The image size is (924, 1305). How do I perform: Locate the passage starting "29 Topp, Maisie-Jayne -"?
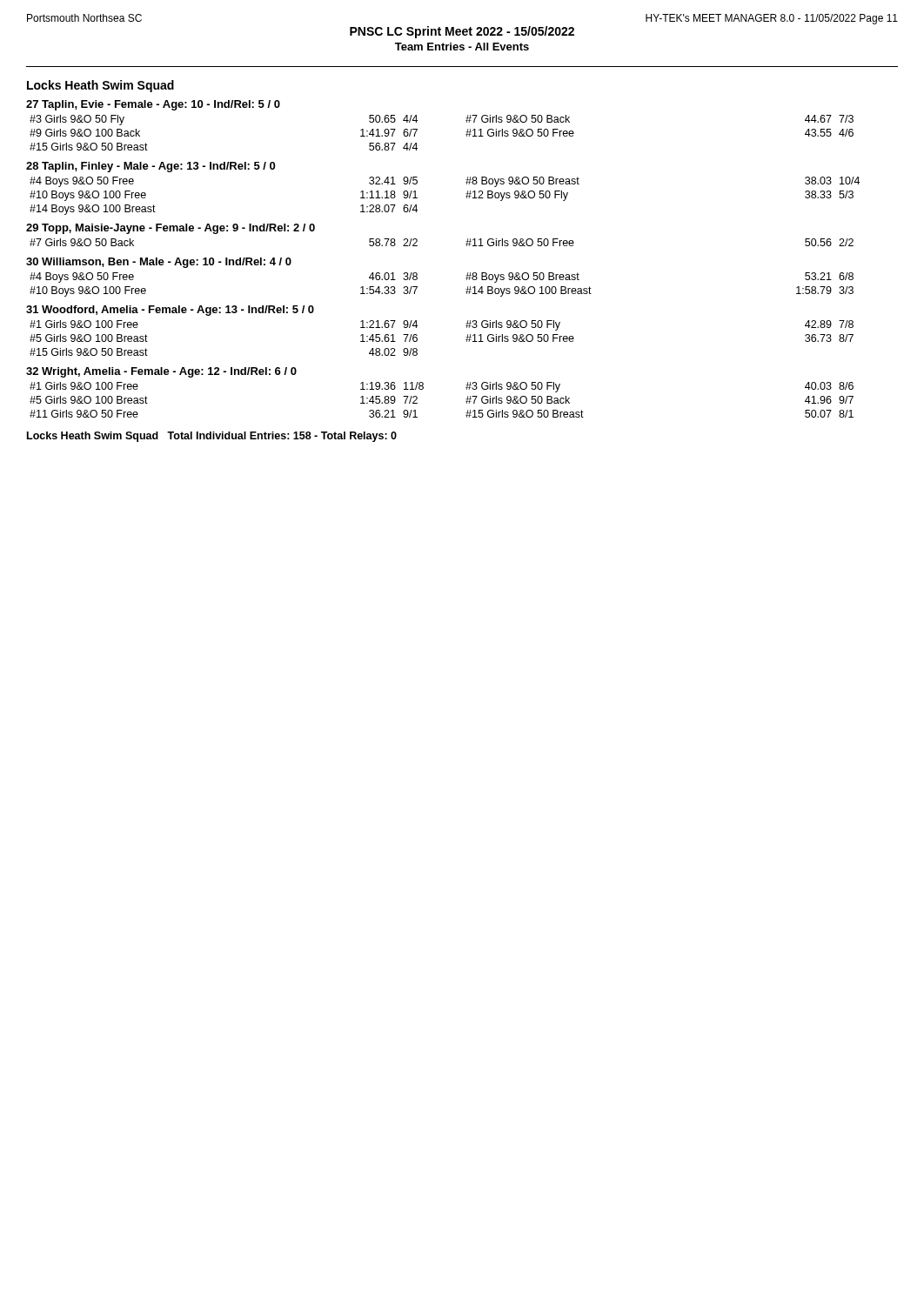171,227
